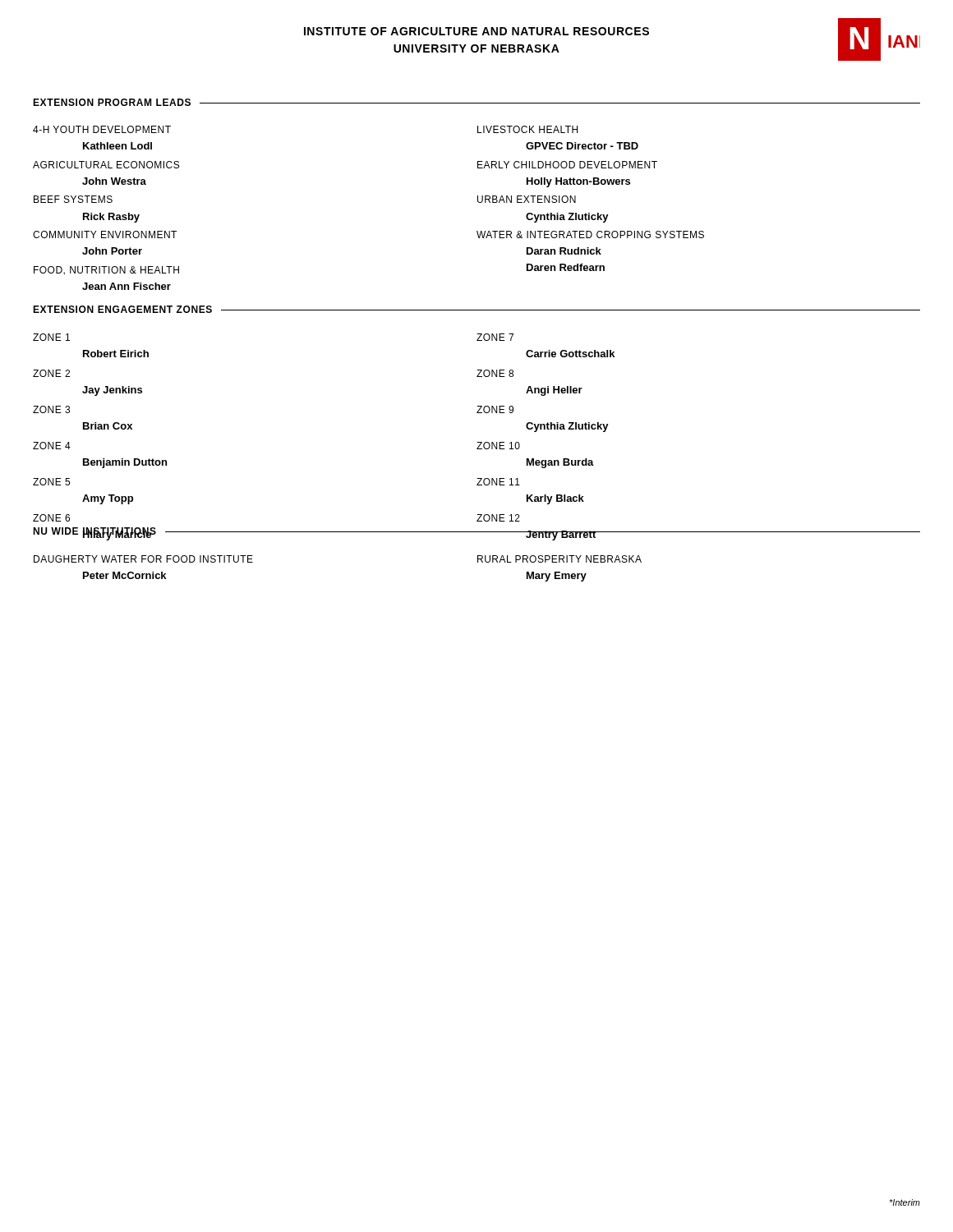The width and height of the screenshot is (953, 1232).
Task: Select the list item that reads "EARLY CHILDHOOD DEVELOPMENT Holly"
Action: pyautogui.click(x=567, y=165)
